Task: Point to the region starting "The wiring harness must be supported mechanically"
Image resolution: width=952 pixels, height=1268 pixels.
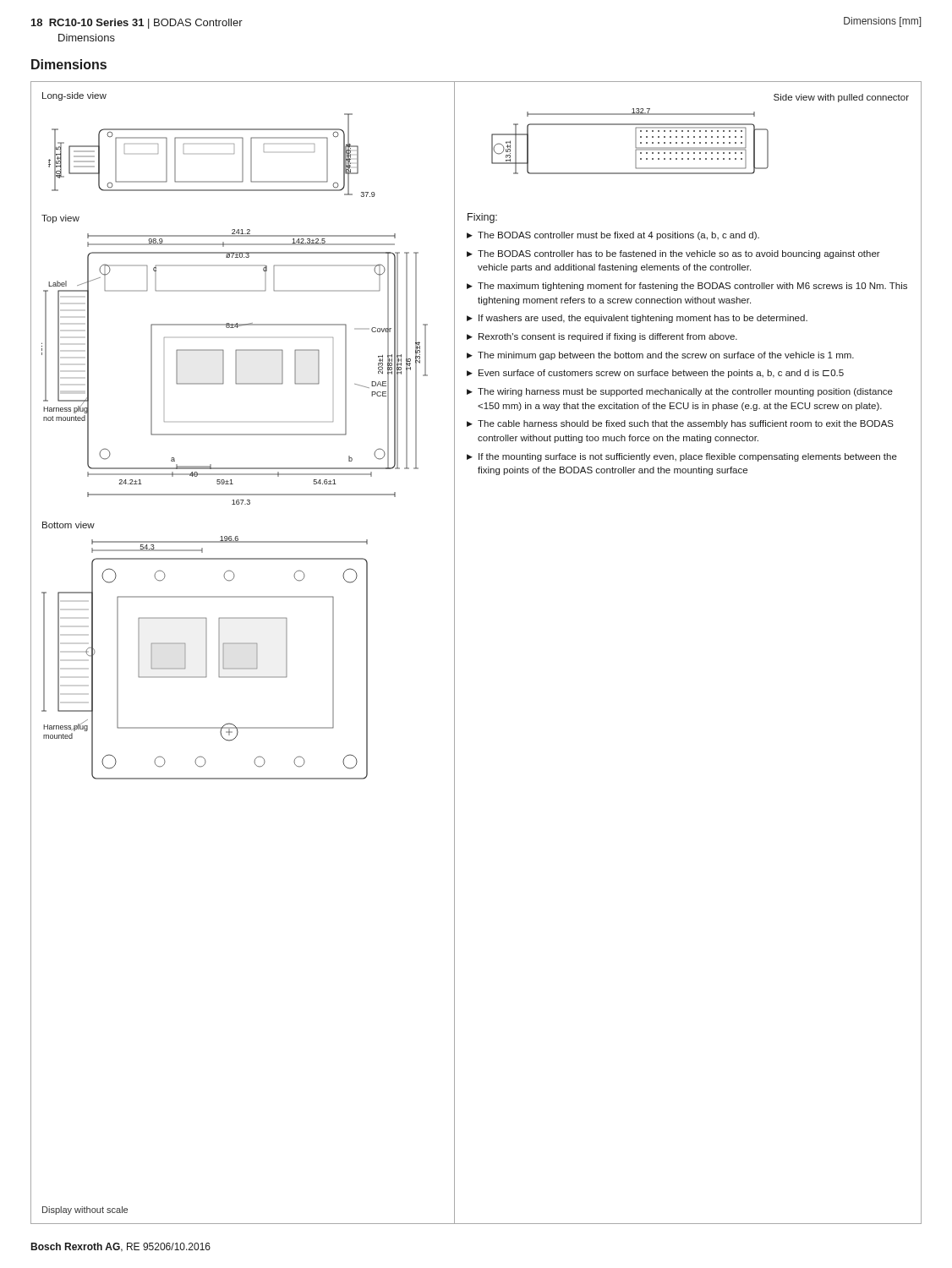Action: (685, 398)
